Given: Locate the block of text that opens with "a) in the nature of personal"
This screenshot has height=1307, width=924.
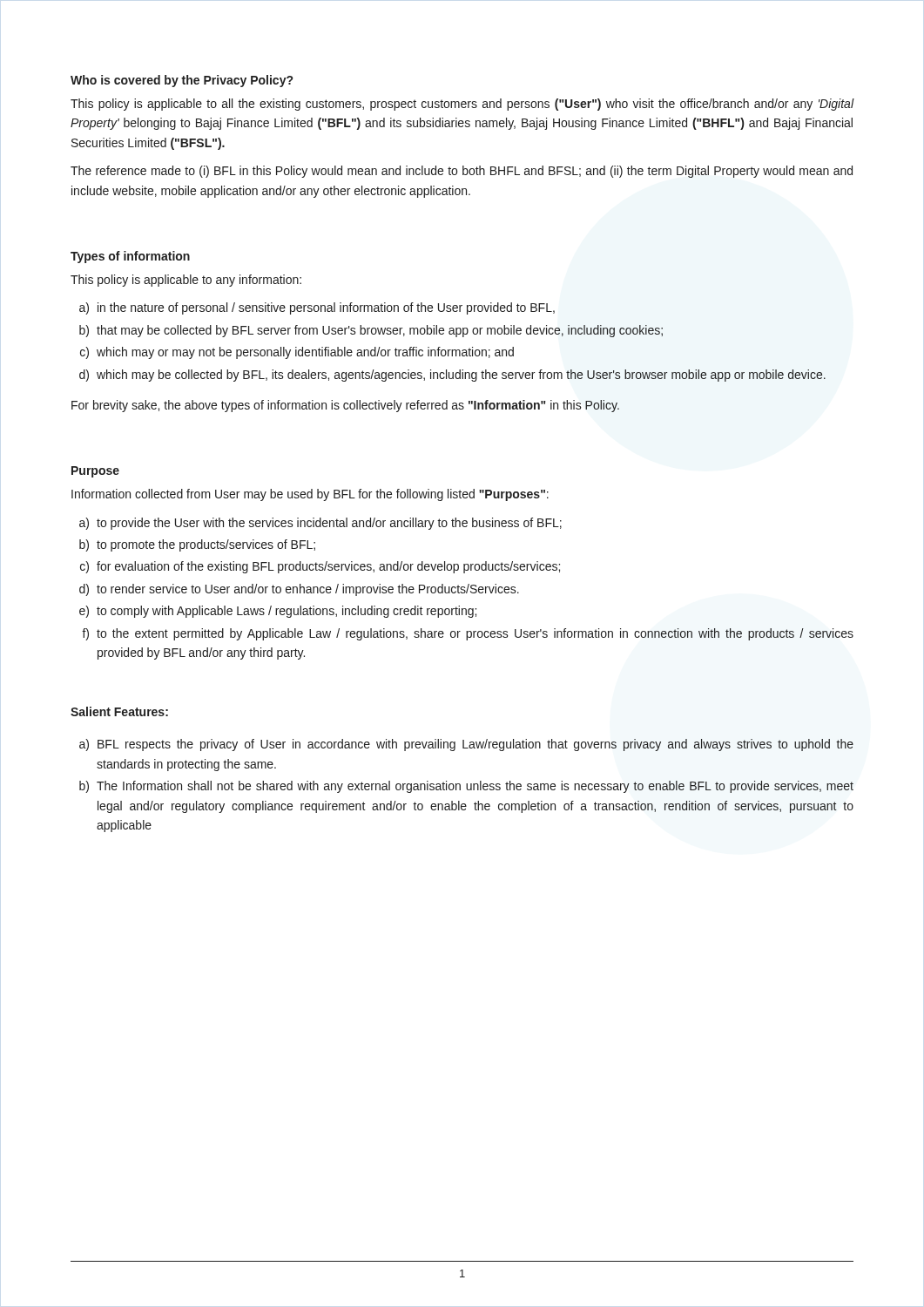Looking at the screenshot, I should click(462, 308).
